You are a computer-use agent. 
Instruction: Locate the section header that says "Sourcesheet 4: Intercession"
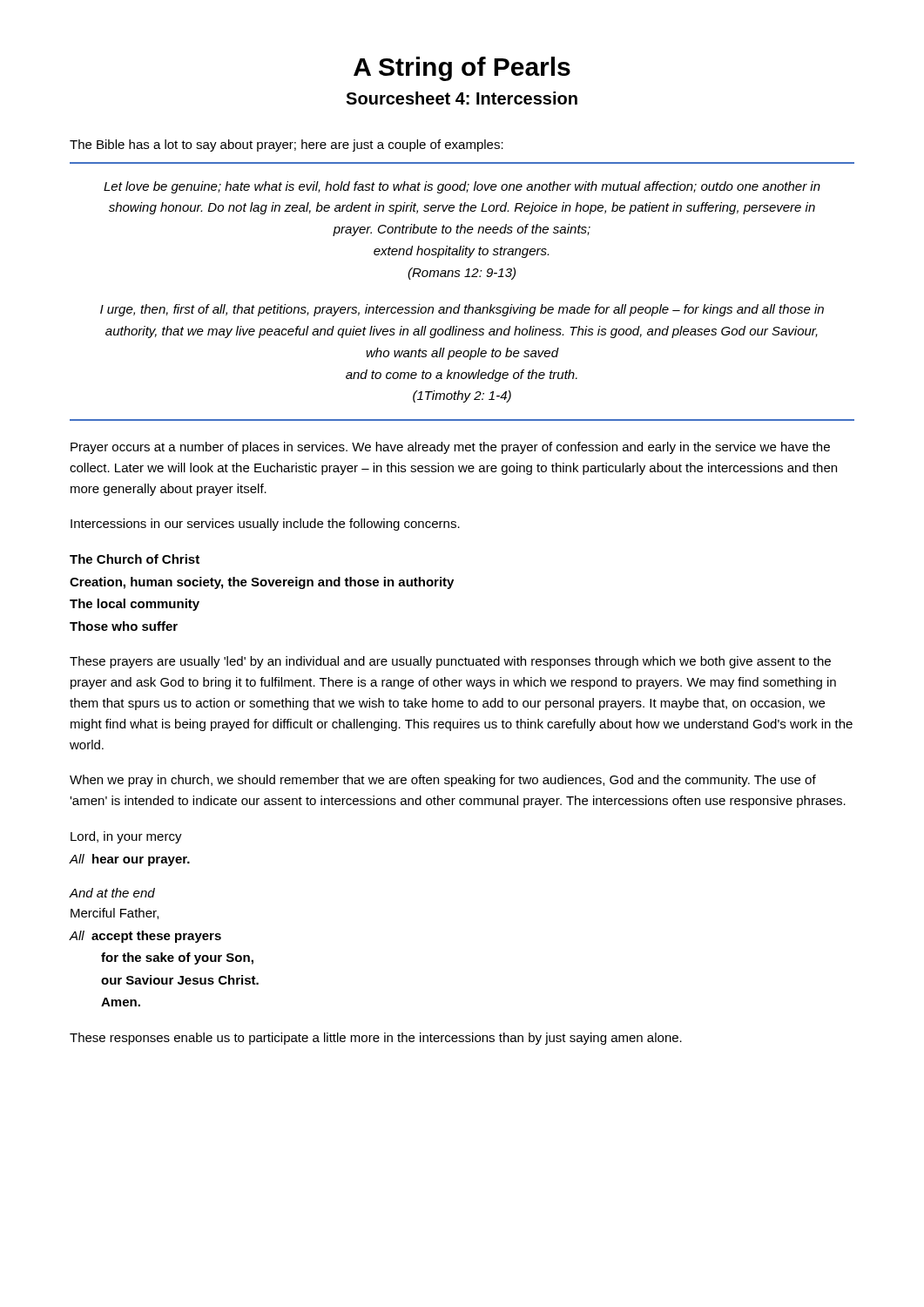[462, 99]
